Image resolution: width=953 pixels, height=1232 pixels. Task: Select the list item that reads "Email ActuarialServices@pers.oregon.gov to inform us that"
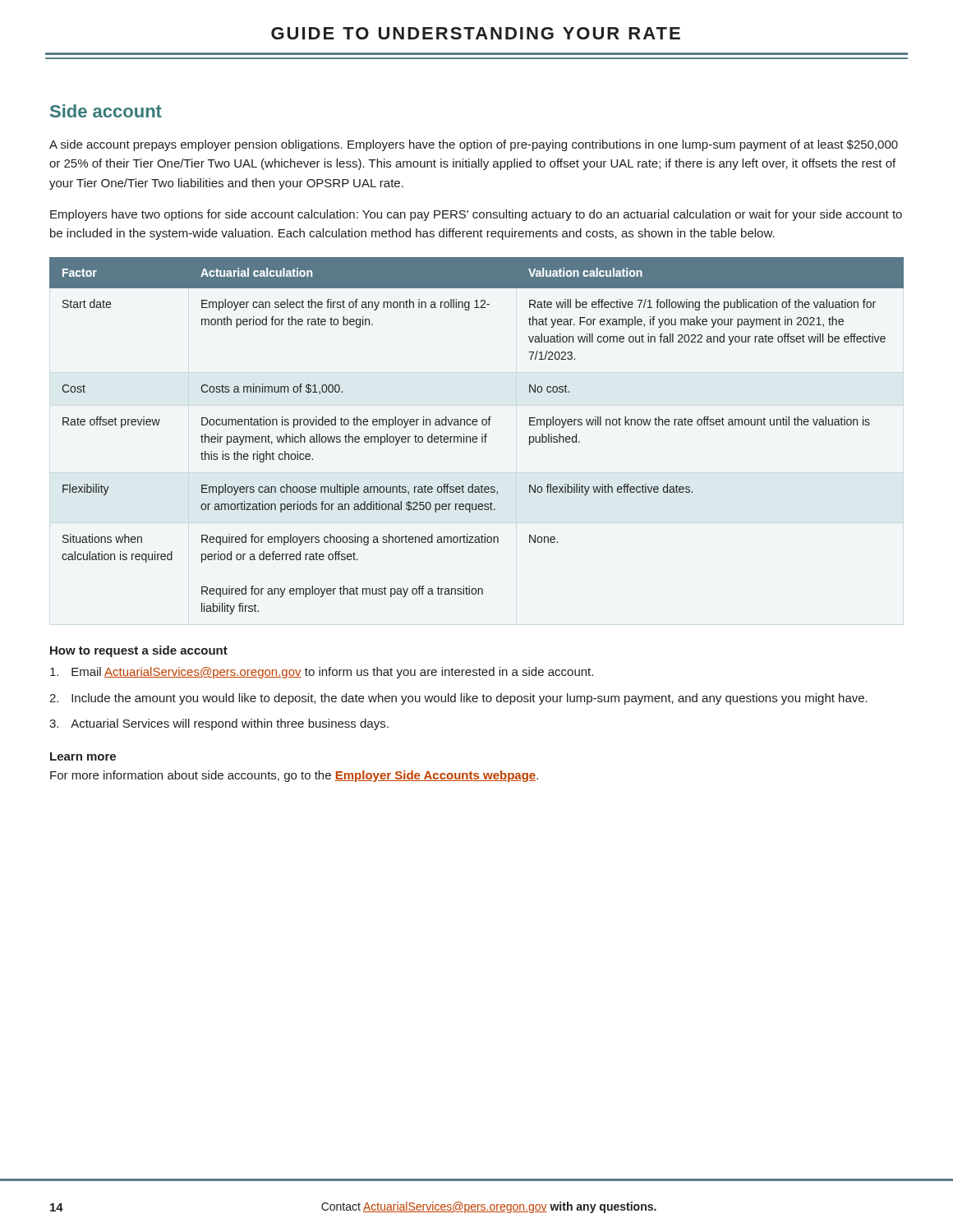(476, 672)
